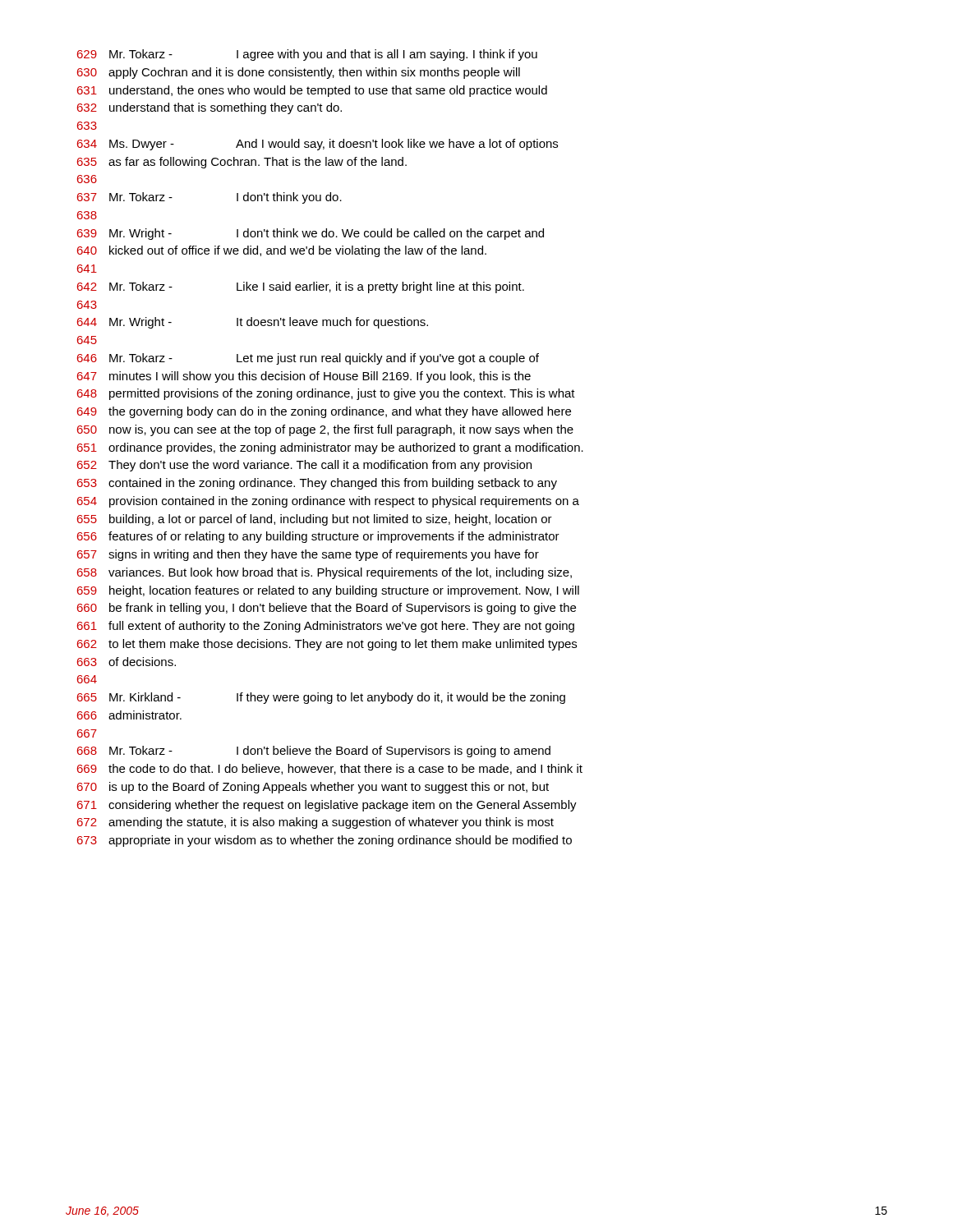Find the text block with the text "665 Mr. Kirkland -If they were"
The height and width of the screenshot is (1232, 953).
[476, 706]
